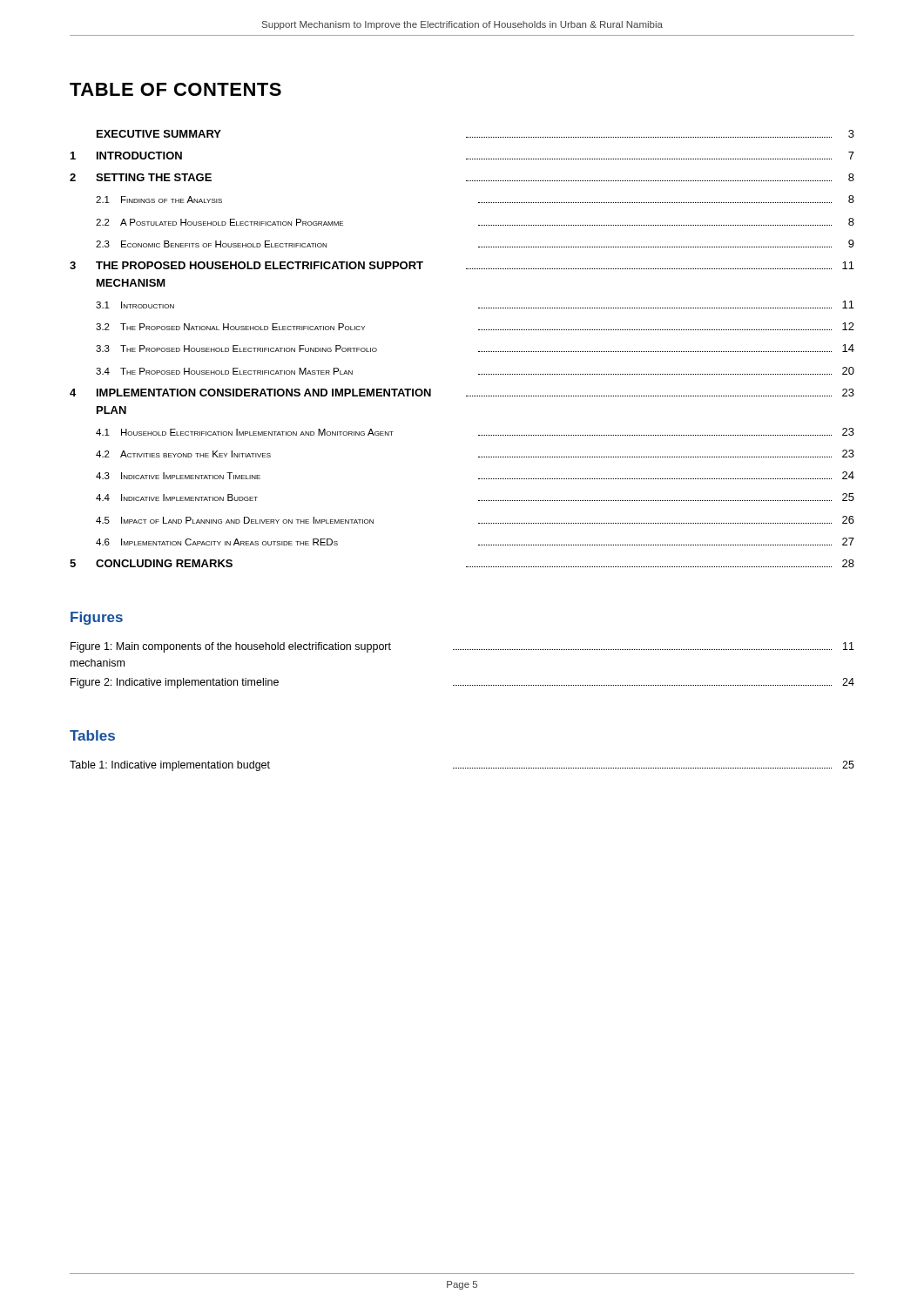Click on the list item with the text "2 SETTING THE STAGE 8"
This screenshot has height=1307, width=924.
tap(462, 178)
